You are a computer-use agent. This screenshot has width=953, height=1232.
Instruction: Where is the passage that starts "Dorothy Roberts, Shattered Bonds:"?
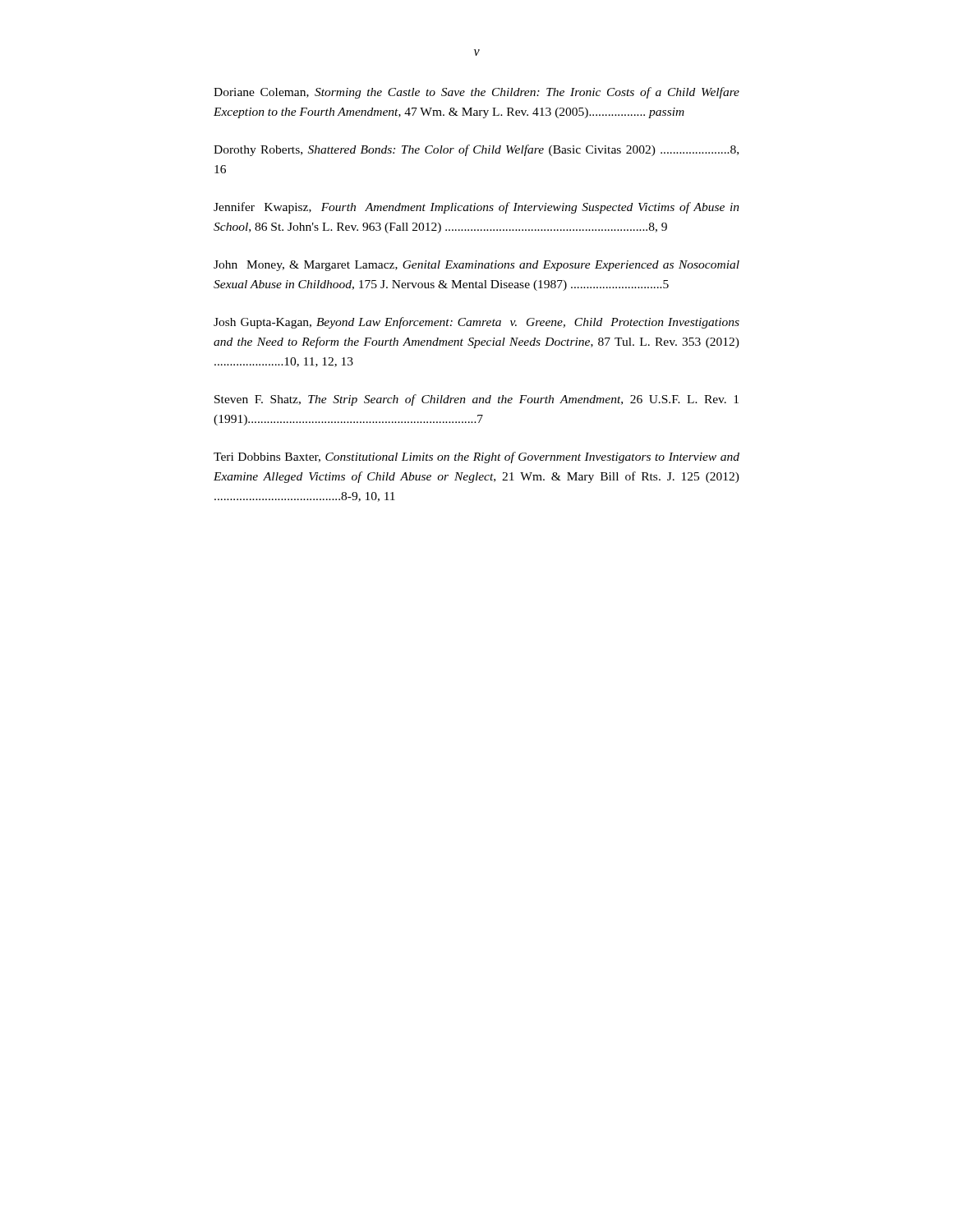(476, 159)
